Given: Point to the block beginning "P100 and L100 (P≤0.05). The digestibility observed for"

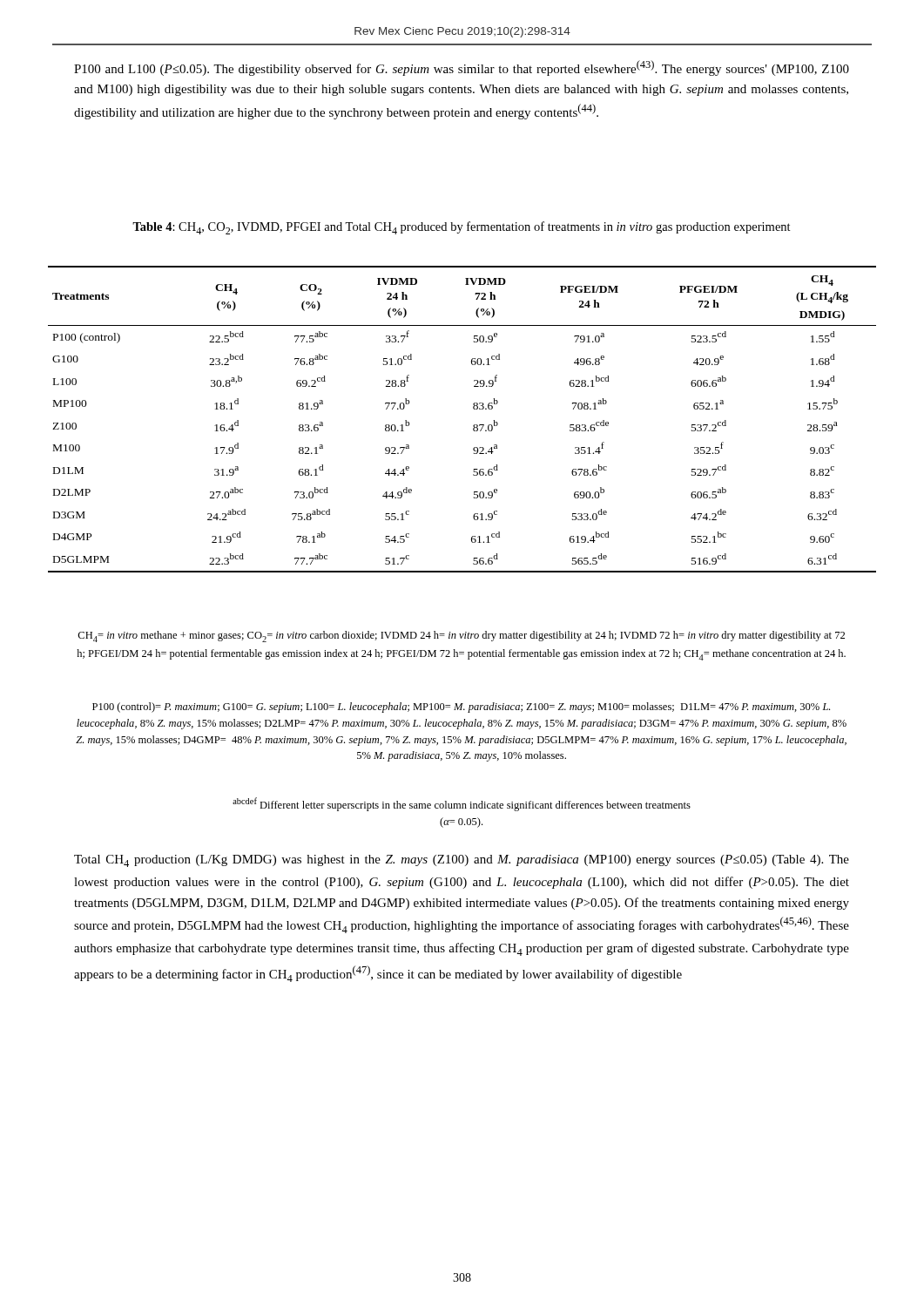Looking at the screenshot, I should point(462,89).
